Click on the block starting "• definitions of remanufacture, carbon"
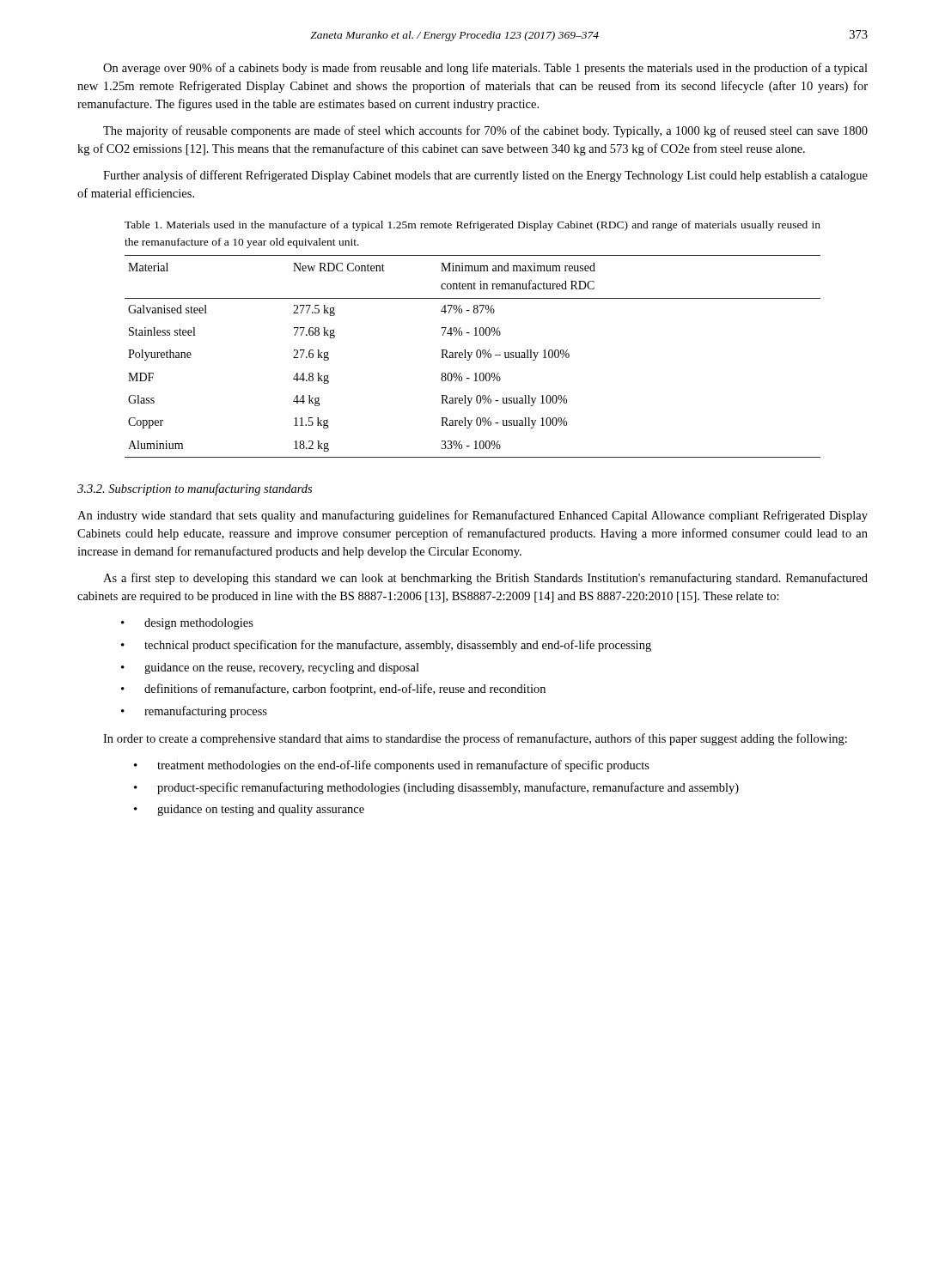 490,690
